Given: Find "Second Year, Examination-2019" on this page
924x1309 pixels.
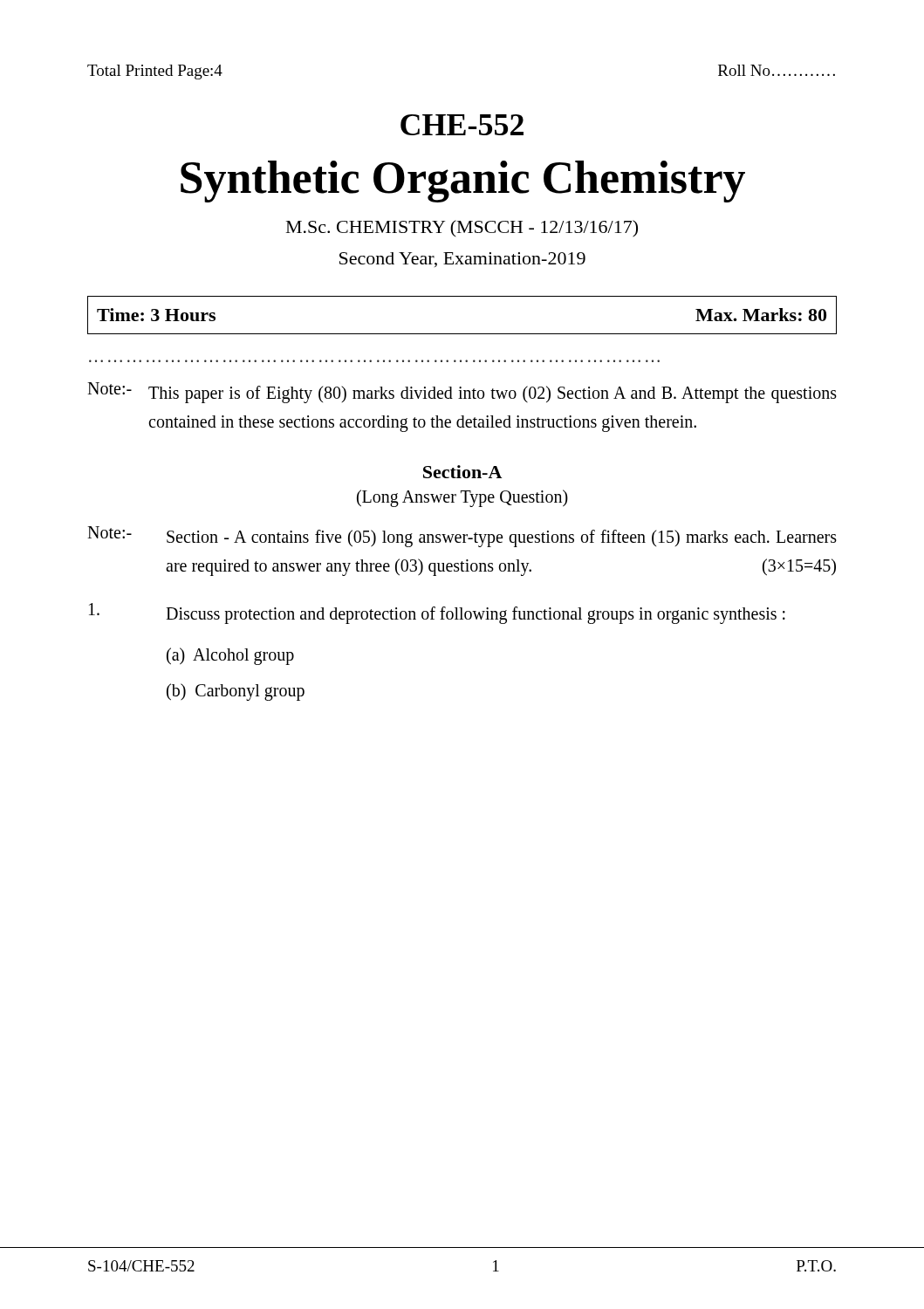Looking at the screenshot, I should tap(462, 258).
